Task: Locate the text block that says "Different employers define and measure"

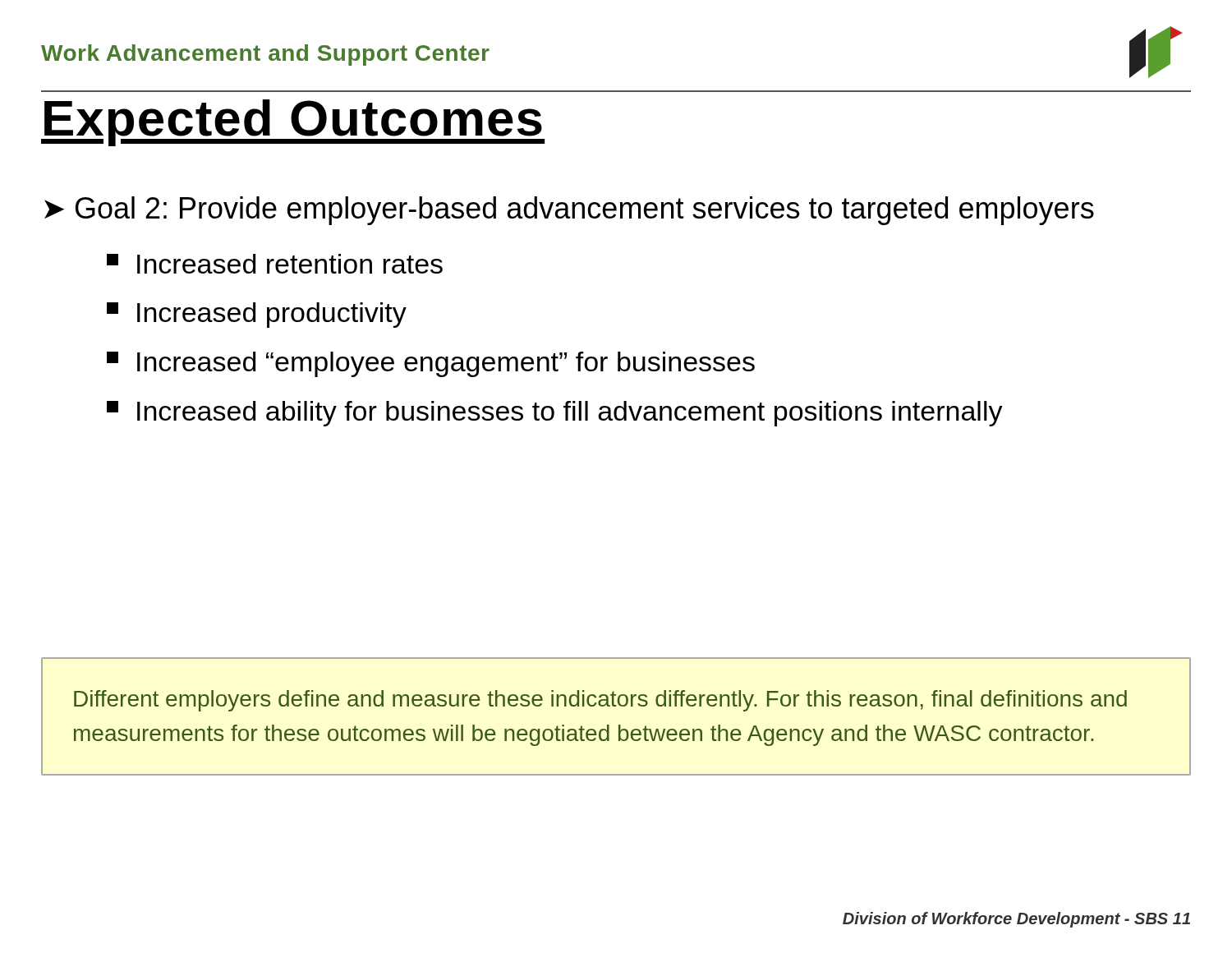Action: coord(600,716)
